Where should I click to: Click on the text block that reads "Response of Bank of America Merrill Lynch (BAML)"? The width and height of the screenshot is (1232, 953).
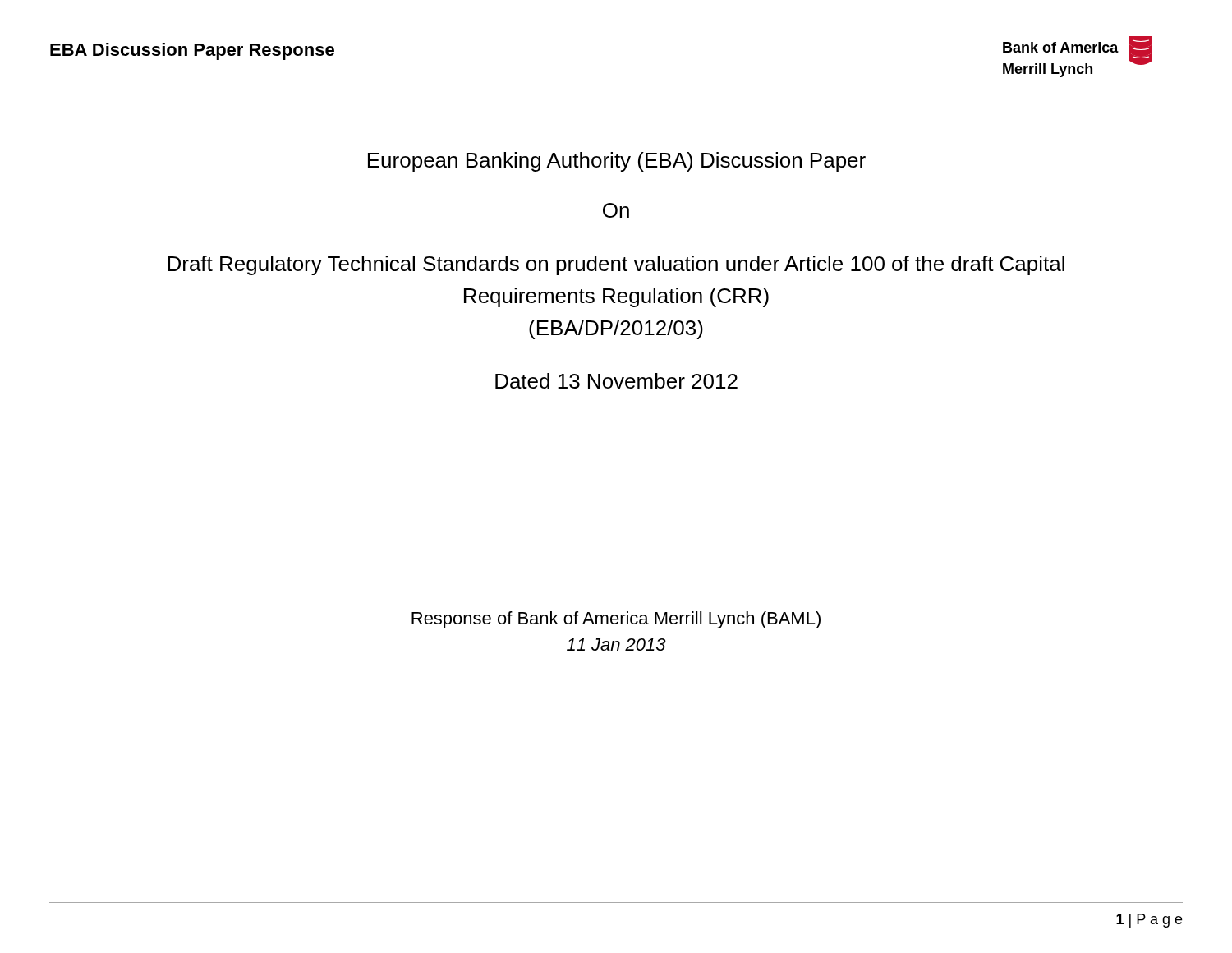616,632
